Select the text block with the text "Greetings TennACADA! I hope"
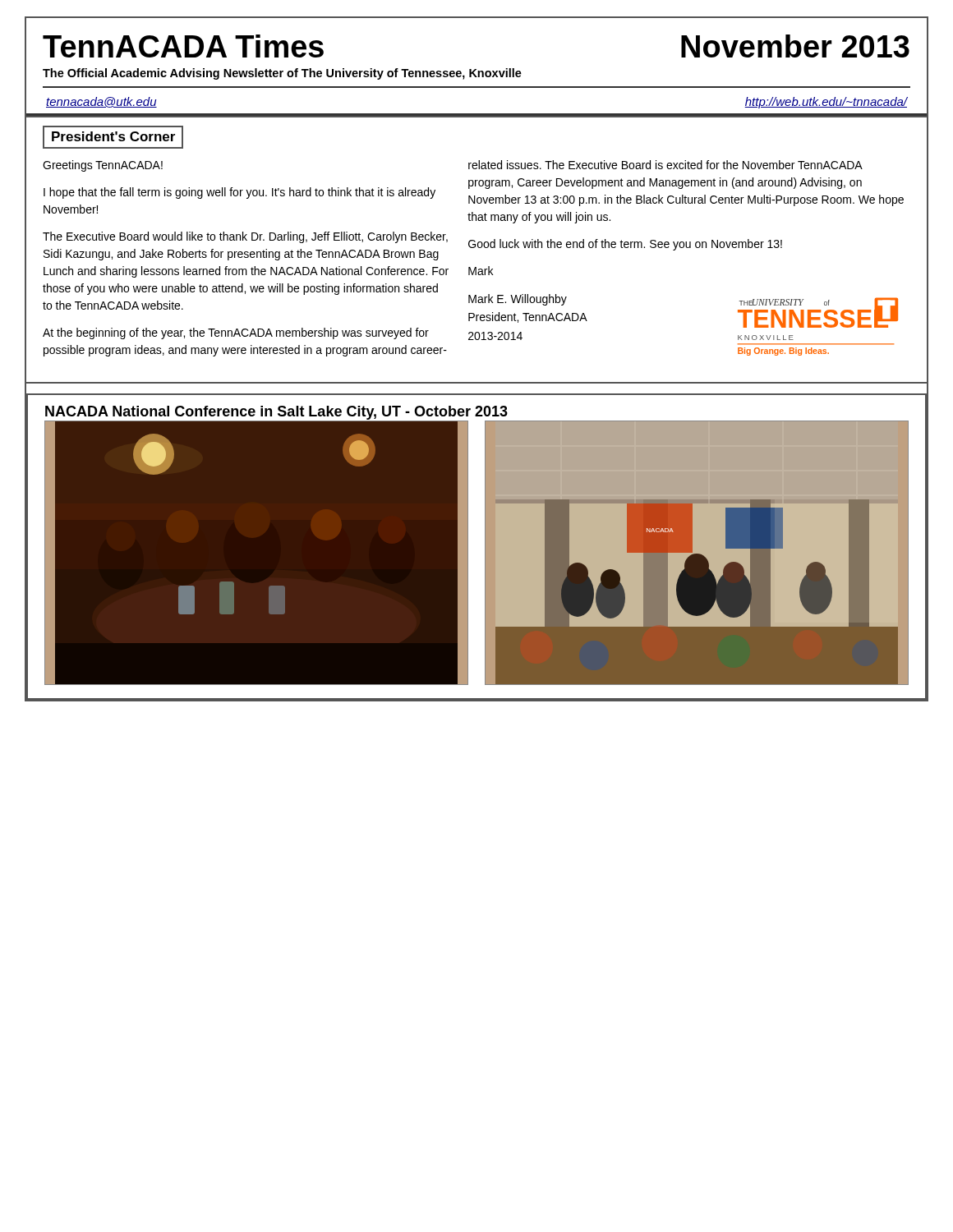 pos(247,258)
